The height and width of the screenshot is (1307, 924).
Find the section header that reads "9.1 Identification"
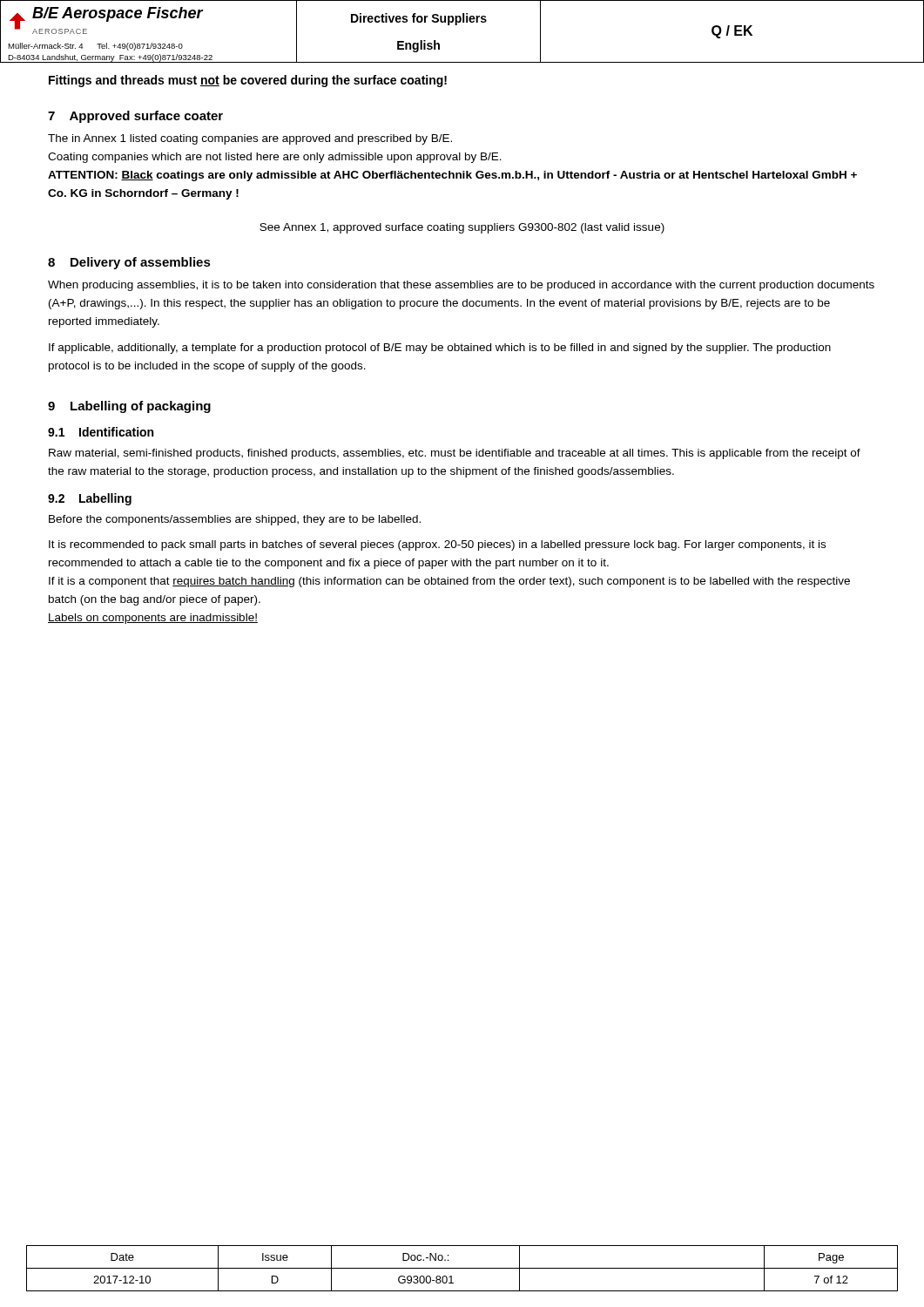click(x=101, y=432)
